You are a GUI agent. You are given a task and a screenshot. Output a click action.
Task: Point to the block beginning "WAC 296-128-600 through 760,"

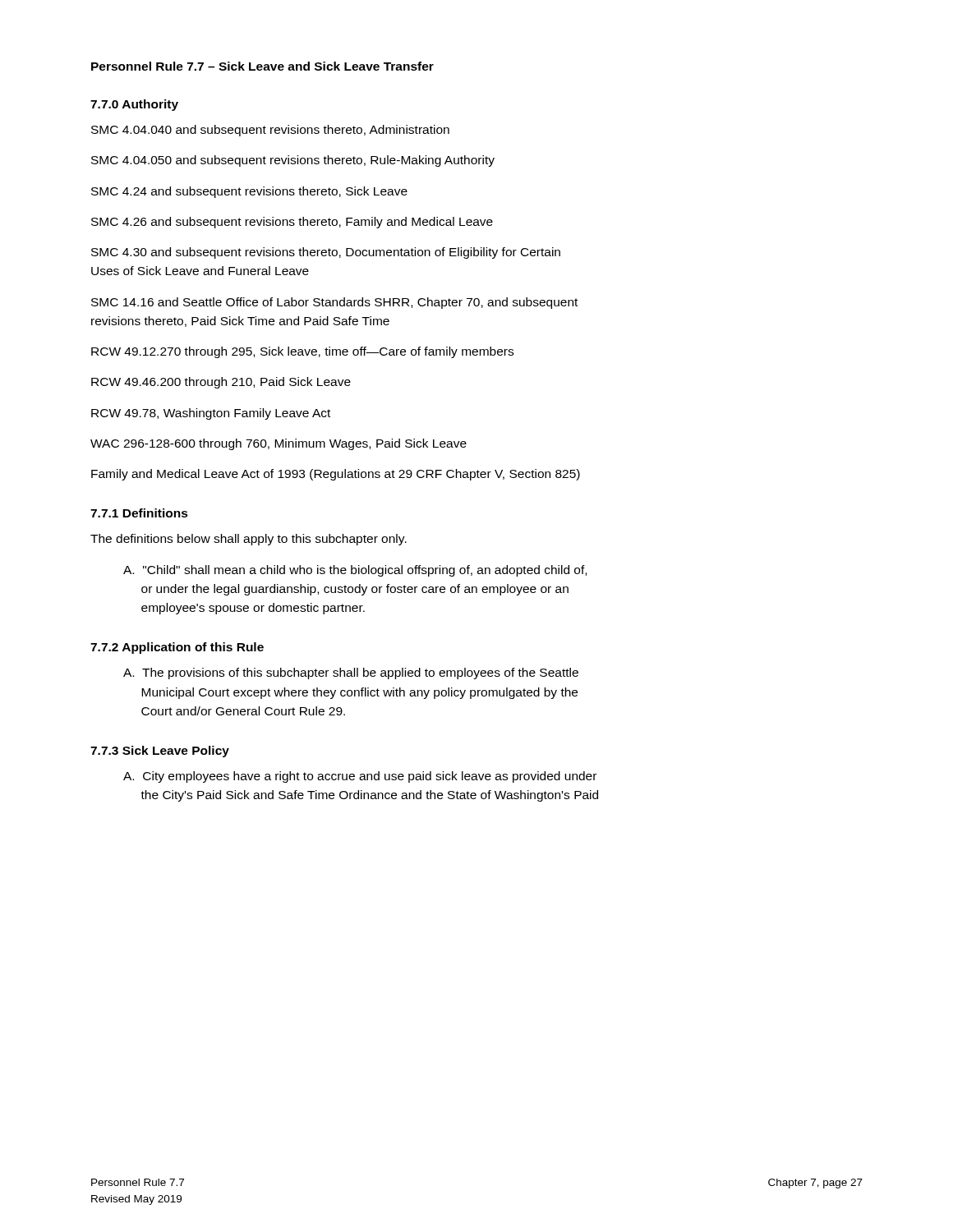[x=279, y=443]
